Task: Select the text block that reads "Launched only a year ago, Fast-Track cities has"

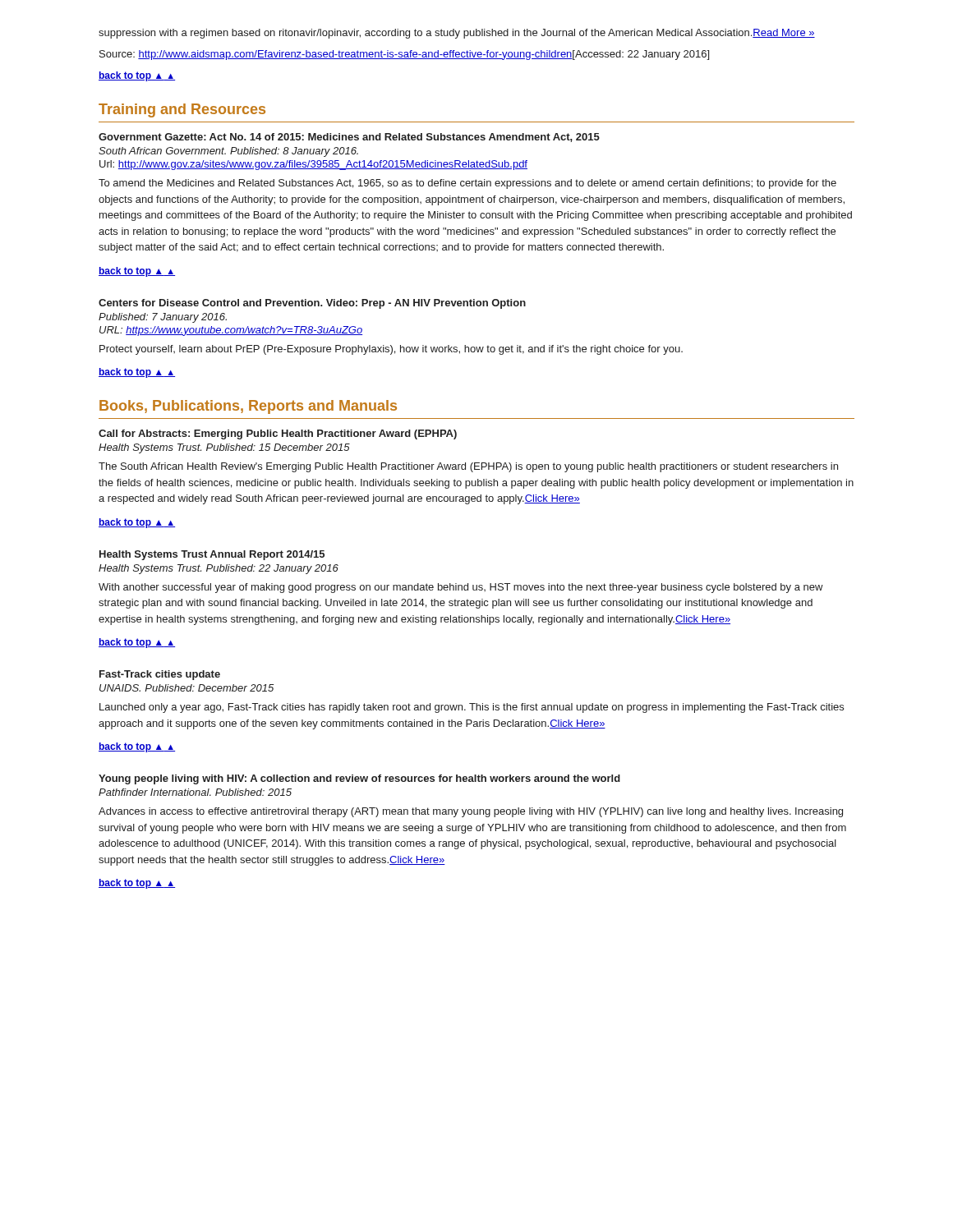Action: (471, 715)
